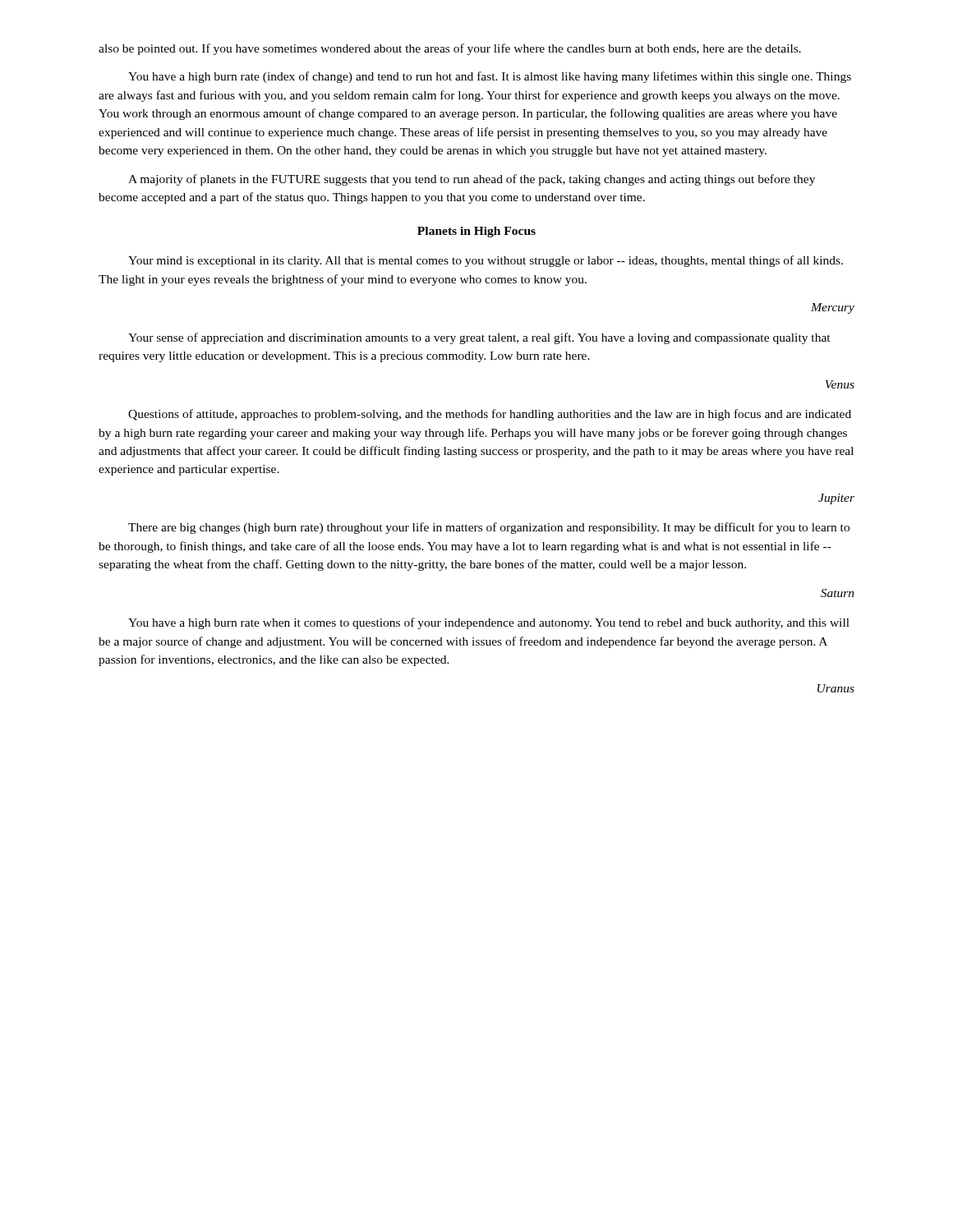Navigate to the block starting "Planets in High Focus"
Image resolution: width=953 pixels, height=1232 pixels.
point(476,230)
